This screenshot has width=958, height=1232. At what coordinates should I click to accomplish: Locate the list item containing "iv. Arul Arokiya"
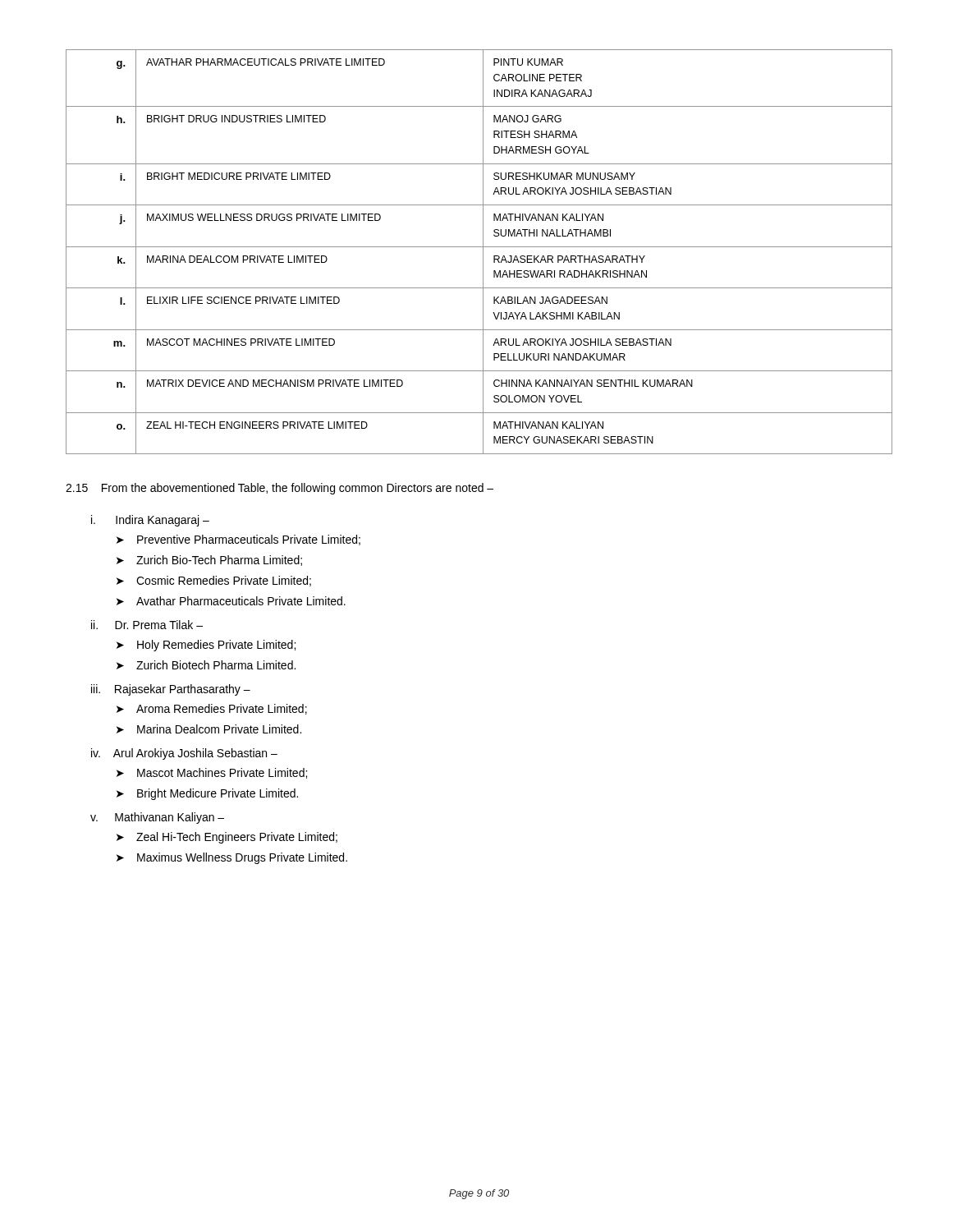point(184,754)
